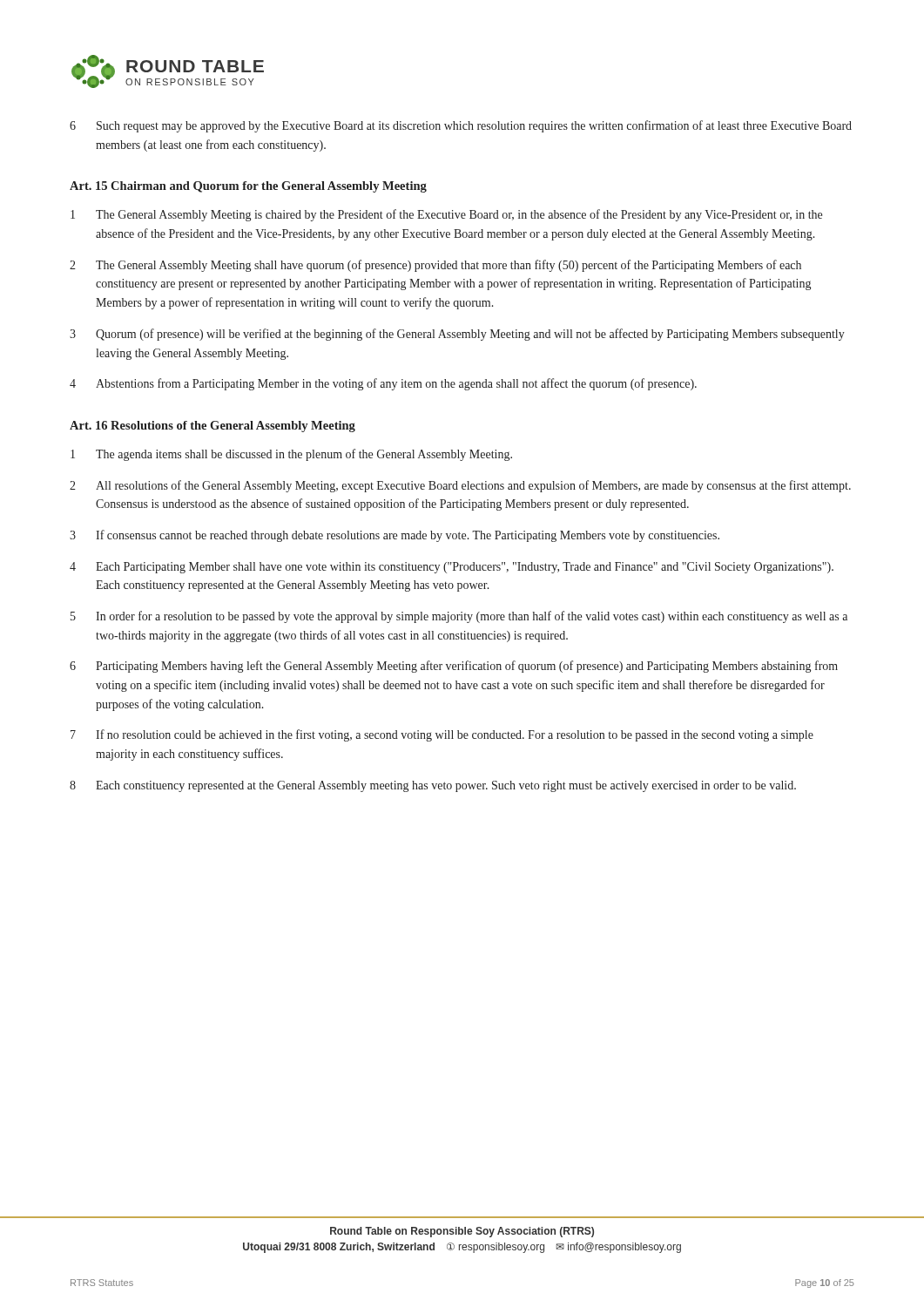
Task: Click on the text block starting "5 In order for a resolution to be"
Action: pos(462,626)
